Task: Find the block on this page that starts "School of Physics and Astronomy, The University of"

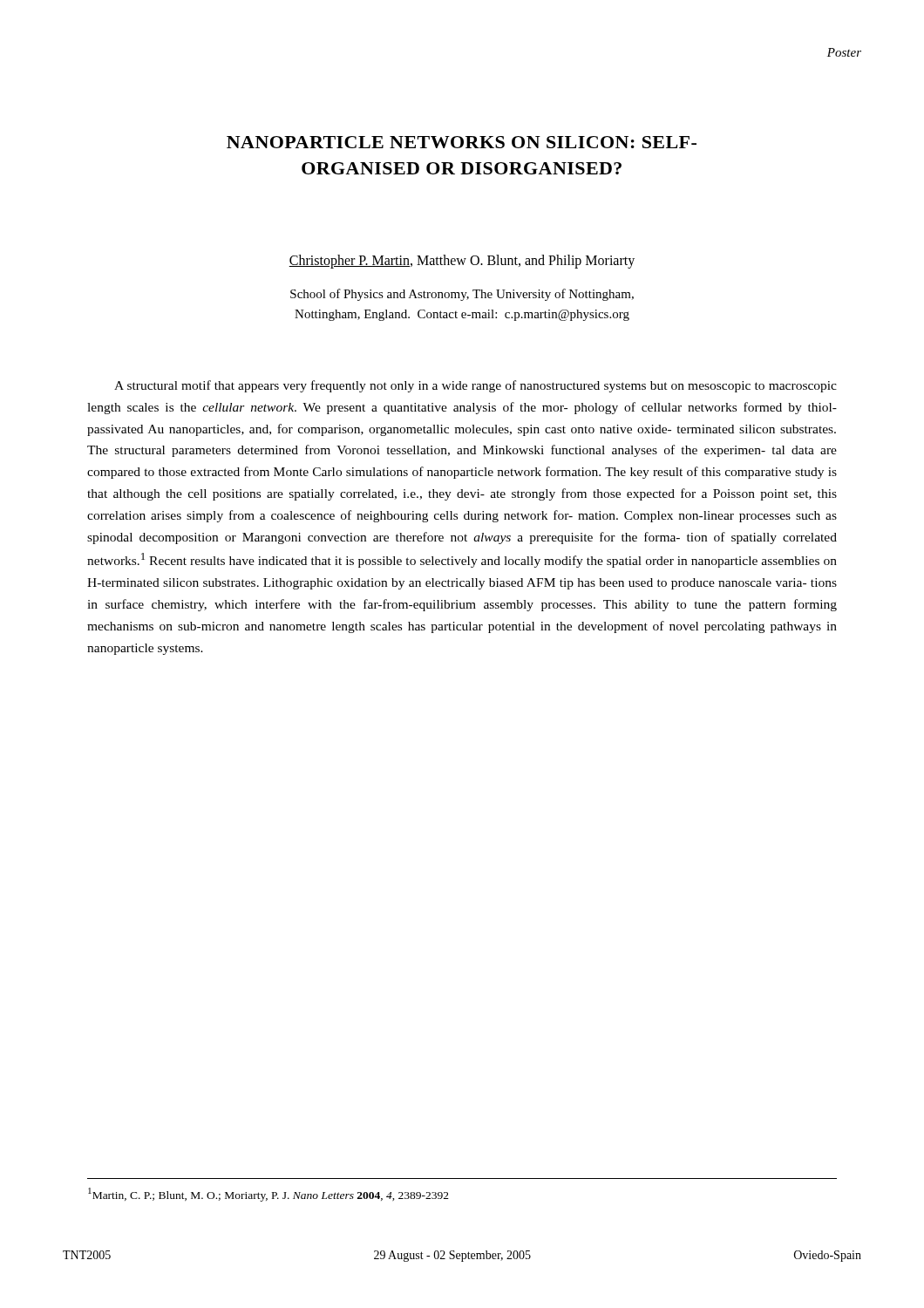Action: coord(462,304)
